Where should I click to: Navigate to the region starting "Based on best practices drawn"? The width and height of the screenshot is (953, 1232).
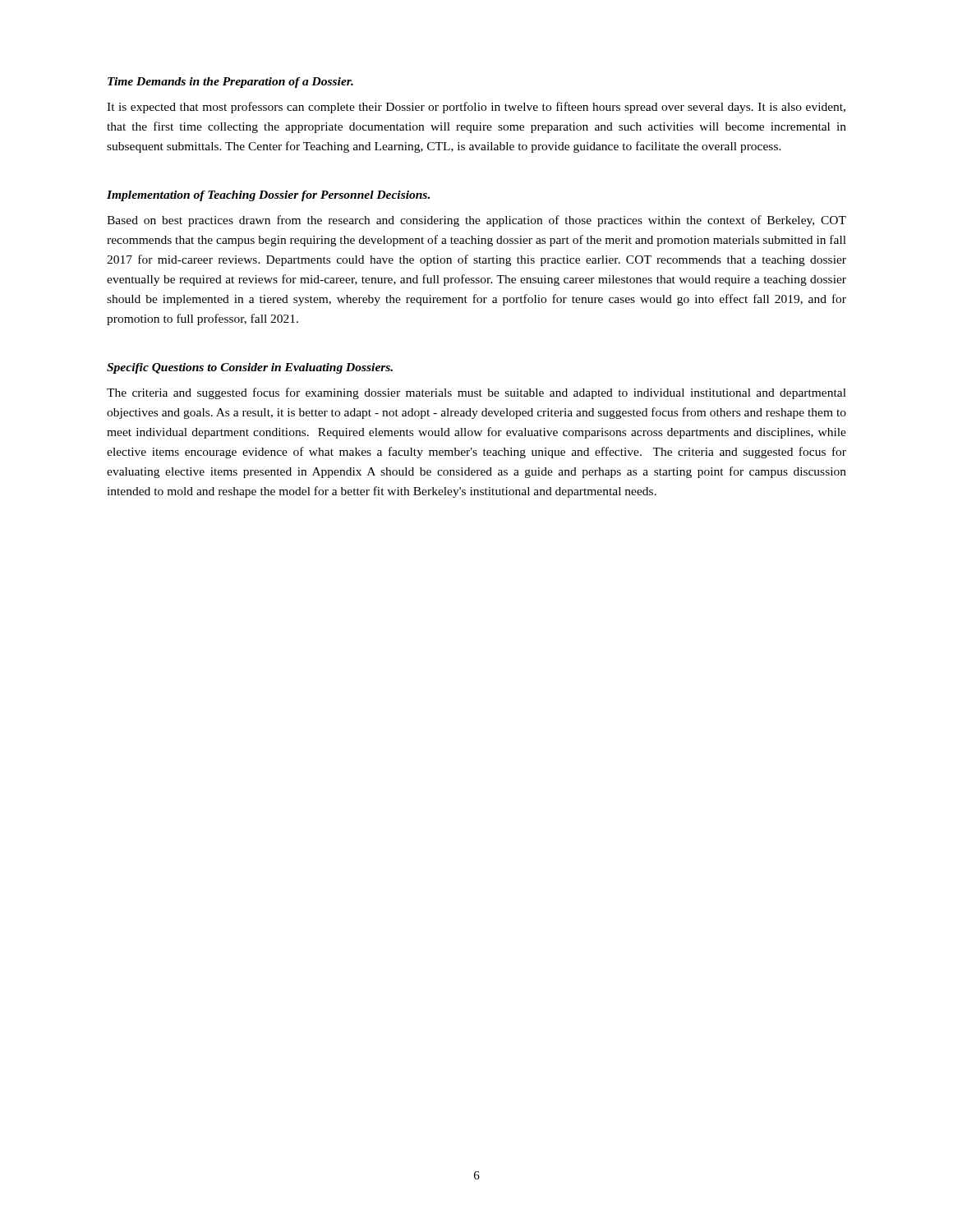[x=476, y=269]
